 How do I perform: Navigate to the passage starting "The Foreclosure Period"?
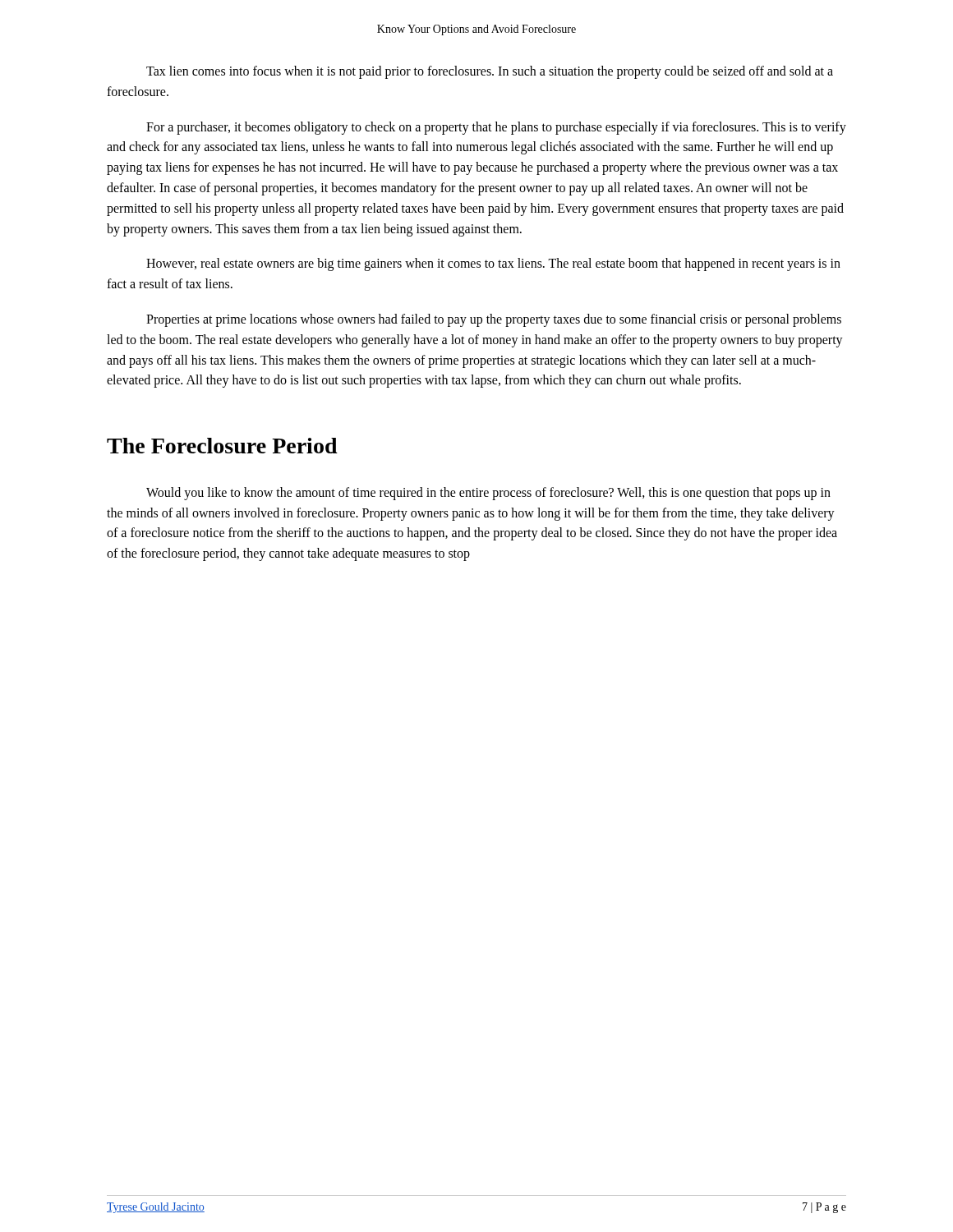point(222,446)
